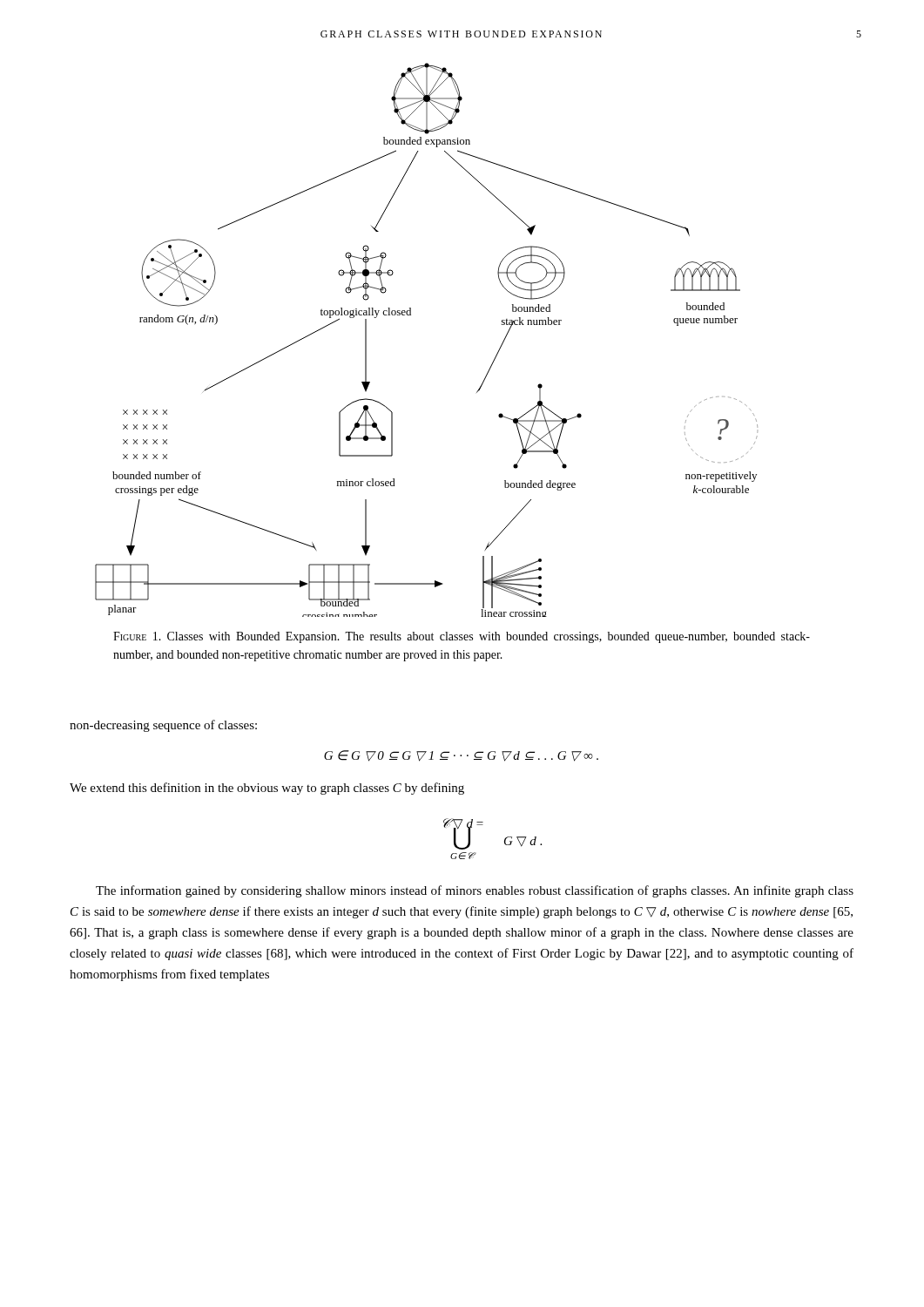Locate the passage starting "G ∈ G ▽ 0 ⊆ G ▽"
Viewport: 924px width, 1307px height.
point(462,755)
